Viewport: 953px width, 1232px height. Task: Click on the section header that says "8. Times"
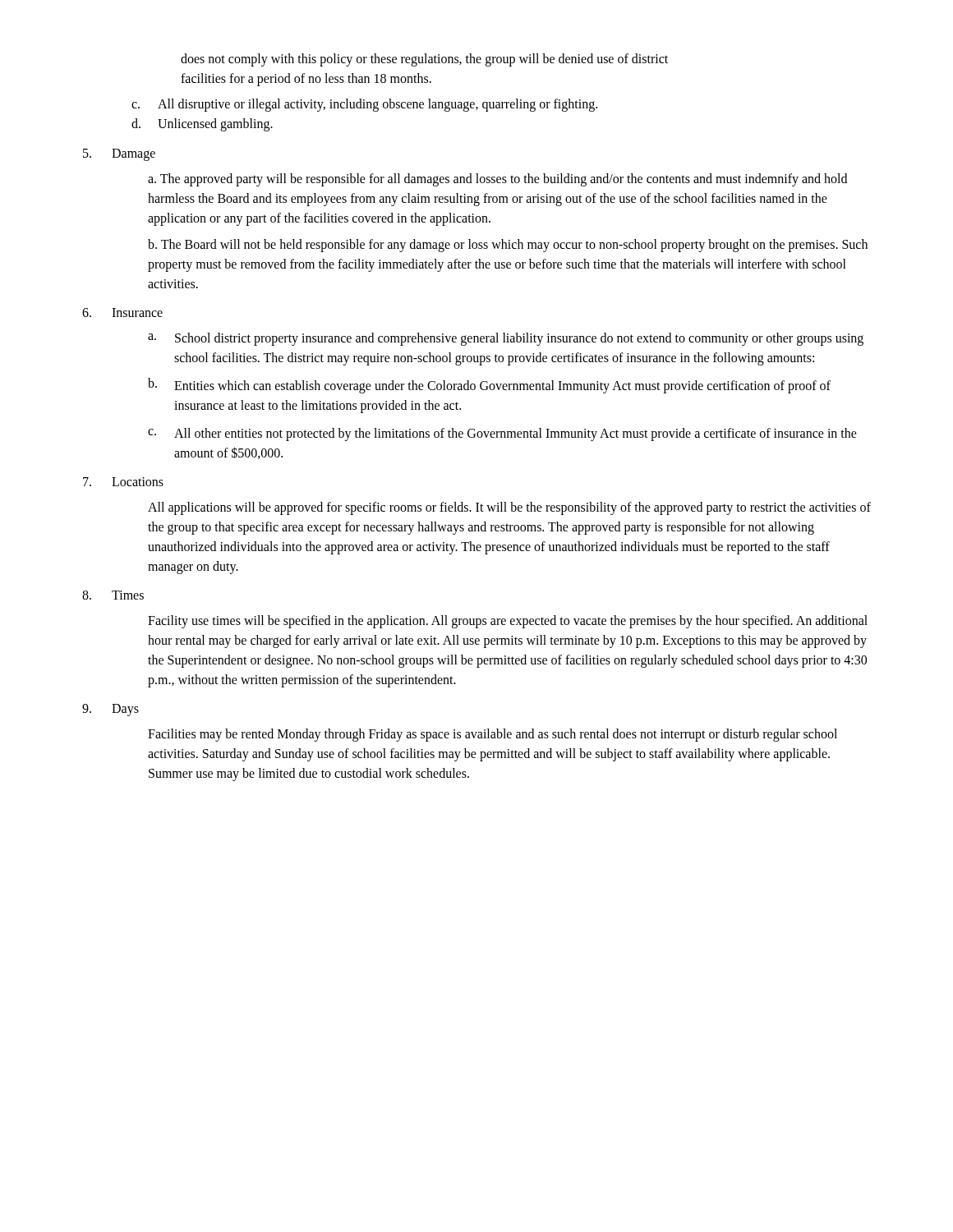tap(113, 595)
